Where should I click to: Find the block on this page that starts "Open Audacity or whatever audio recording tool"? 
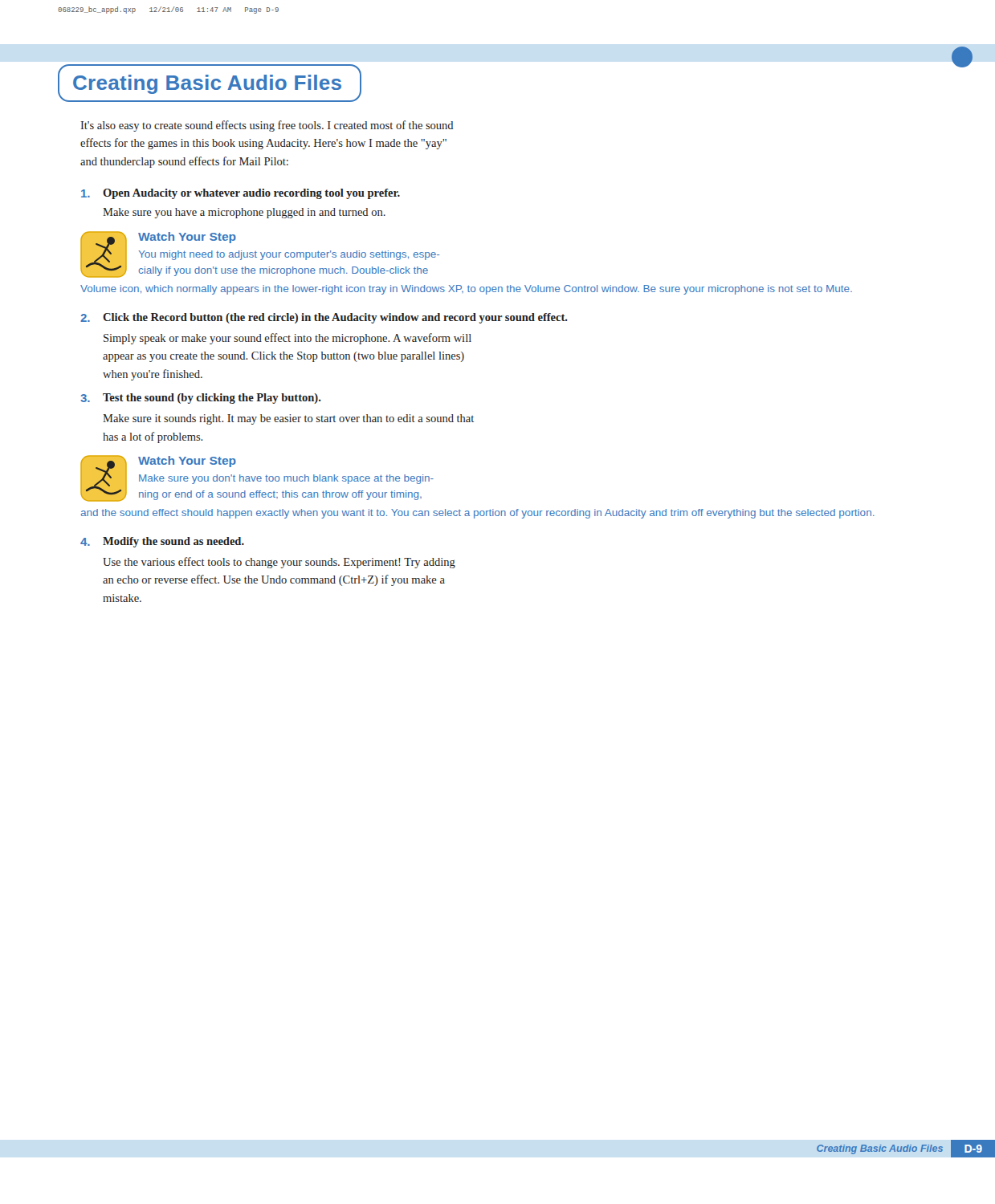pyautogui.click(x=241, y=194)
